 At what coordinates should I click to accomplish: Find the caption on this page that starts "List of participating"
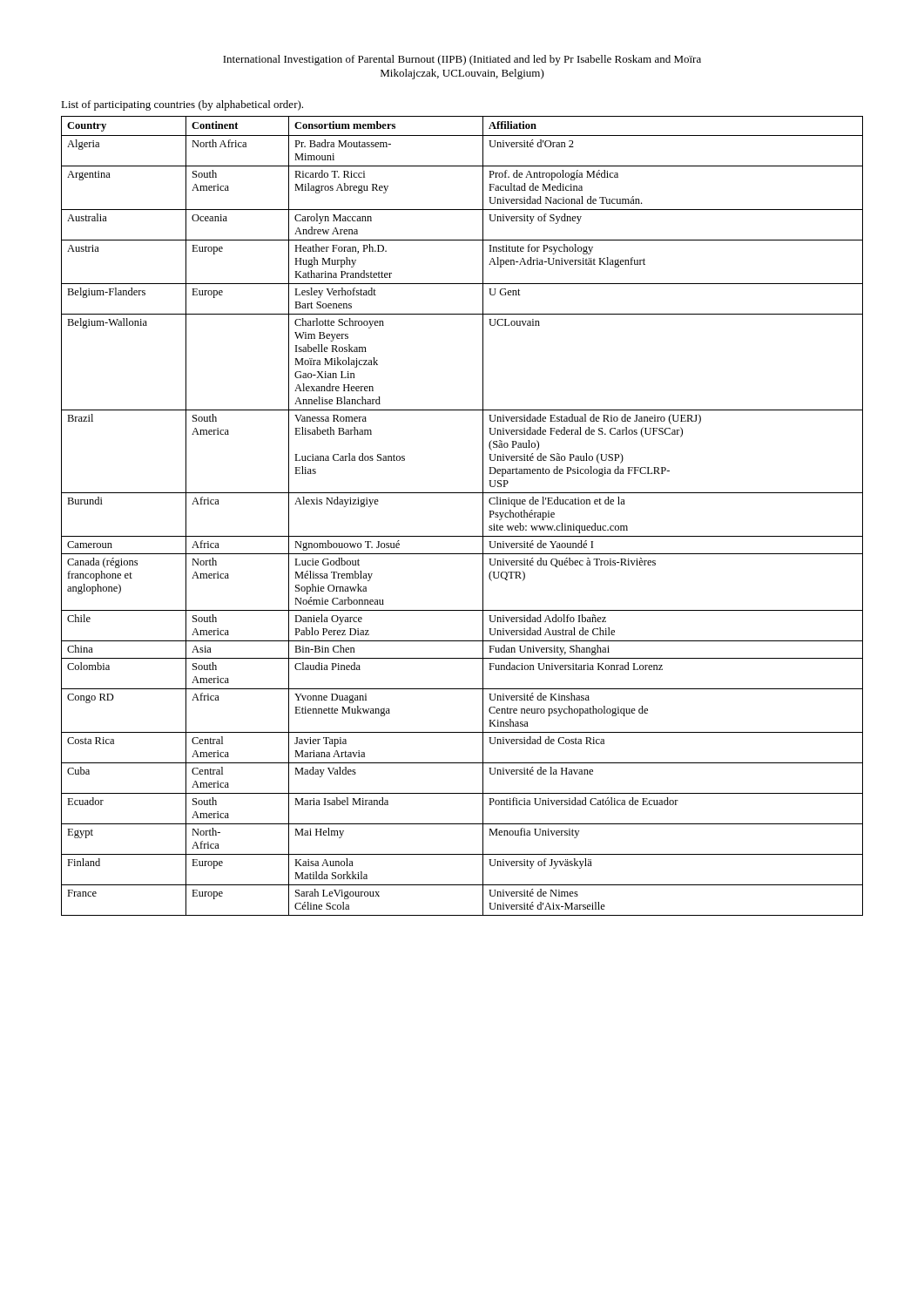tap(182, 104)
